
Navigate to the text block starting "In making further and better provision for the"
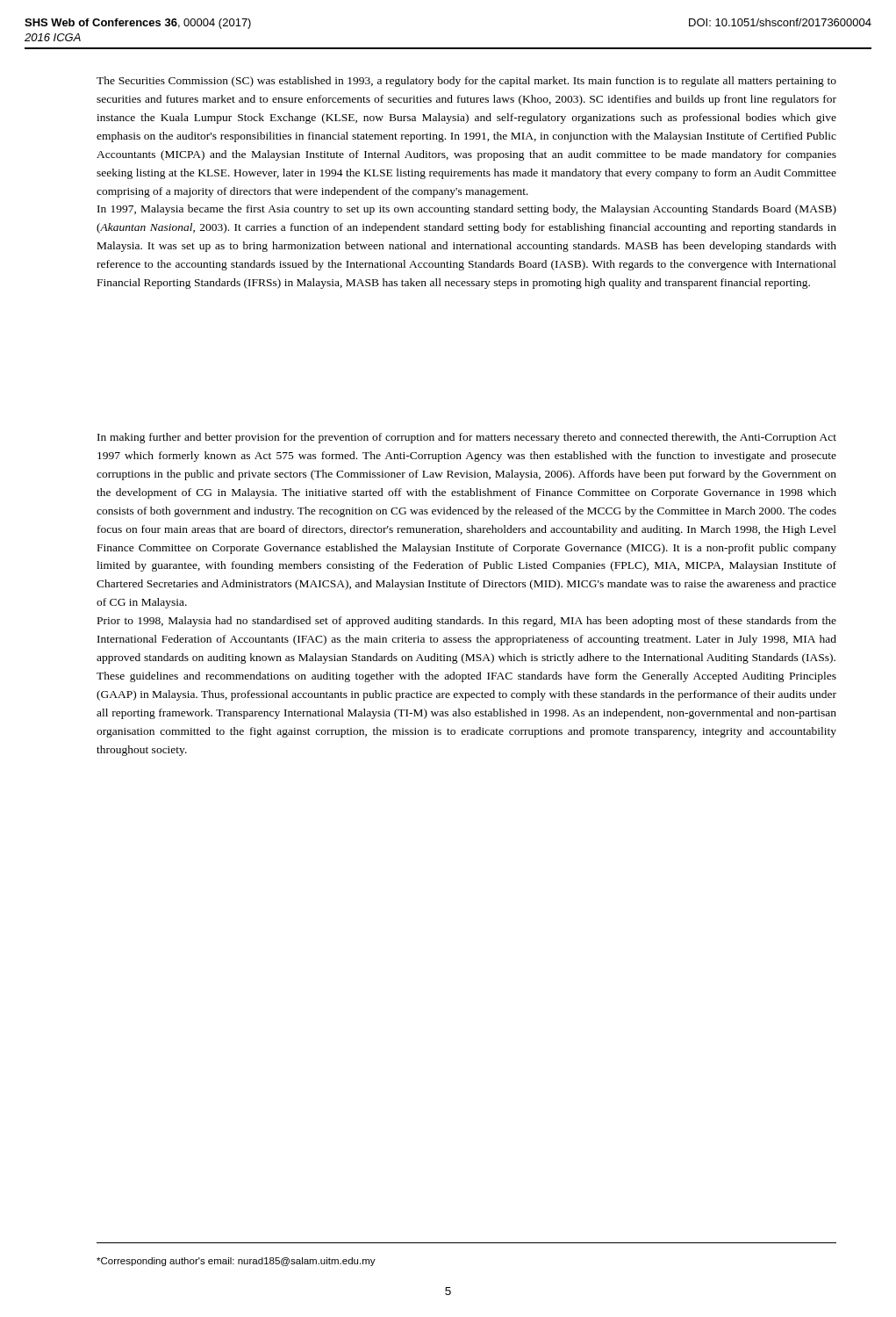point(466,594)
